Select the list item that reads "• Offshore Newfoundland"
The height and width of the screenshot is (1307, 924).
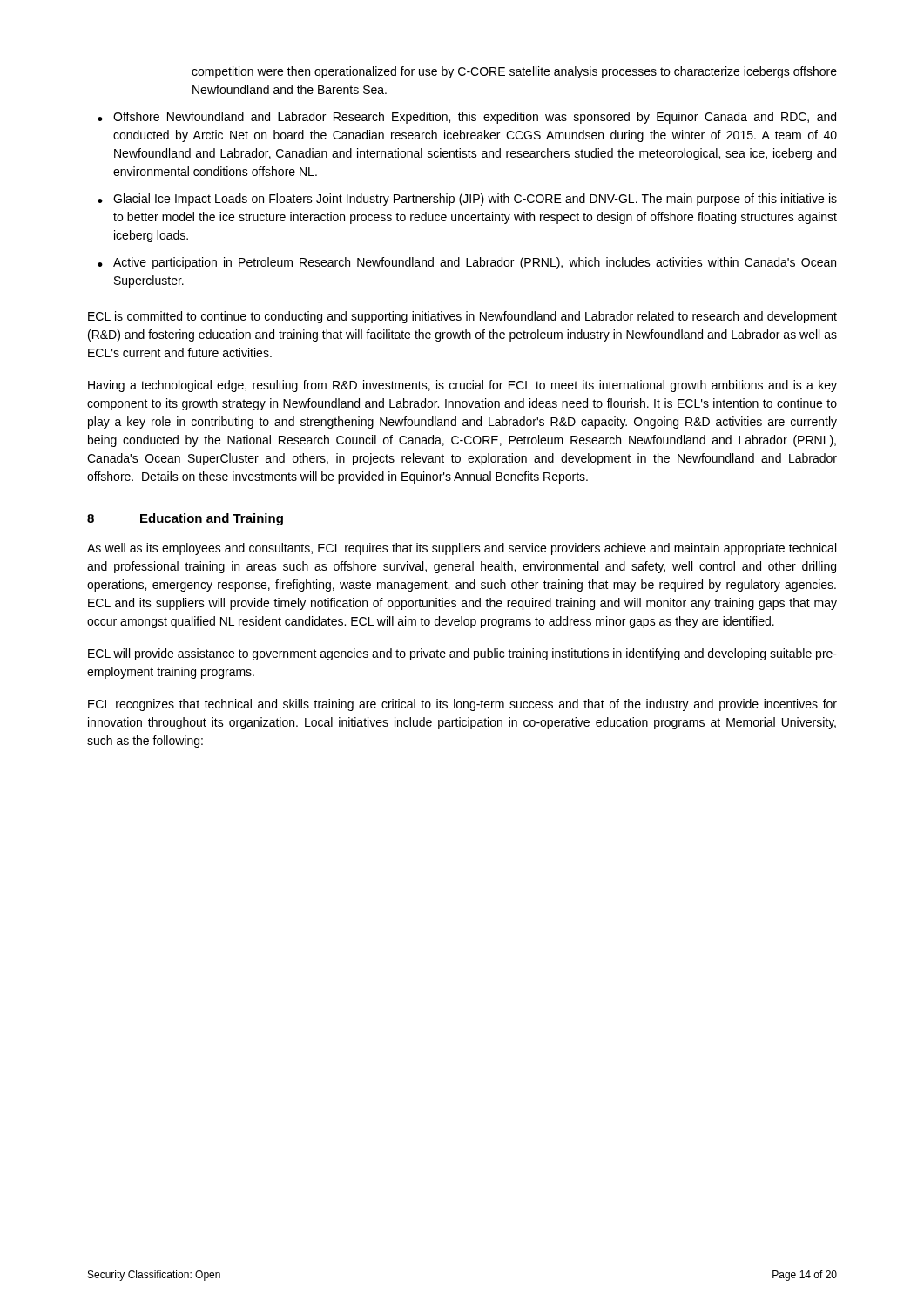[462, 145]
